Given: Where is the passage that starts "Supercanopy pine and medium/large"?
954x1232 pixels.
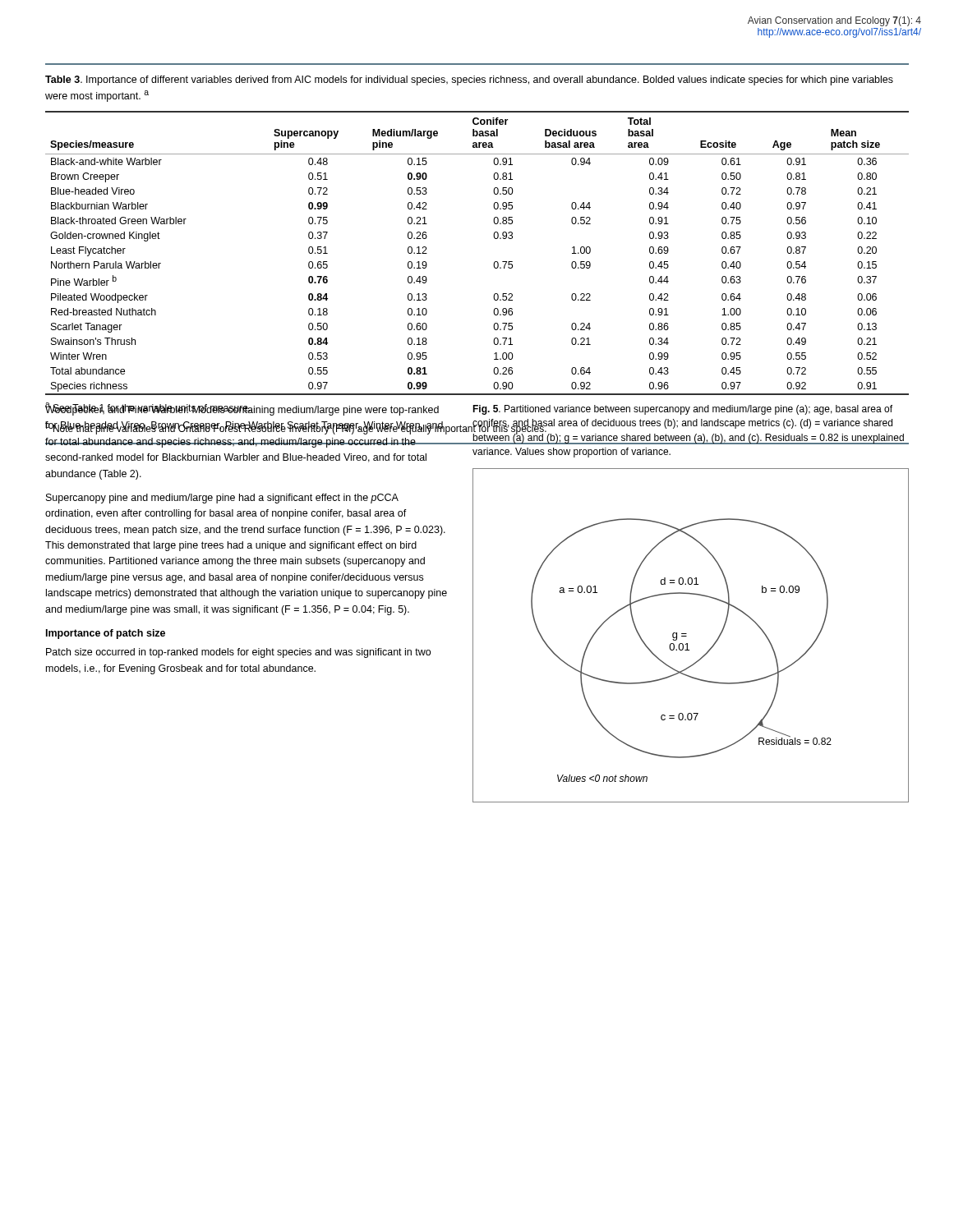Looking at the screenshot, I should 246,553.
